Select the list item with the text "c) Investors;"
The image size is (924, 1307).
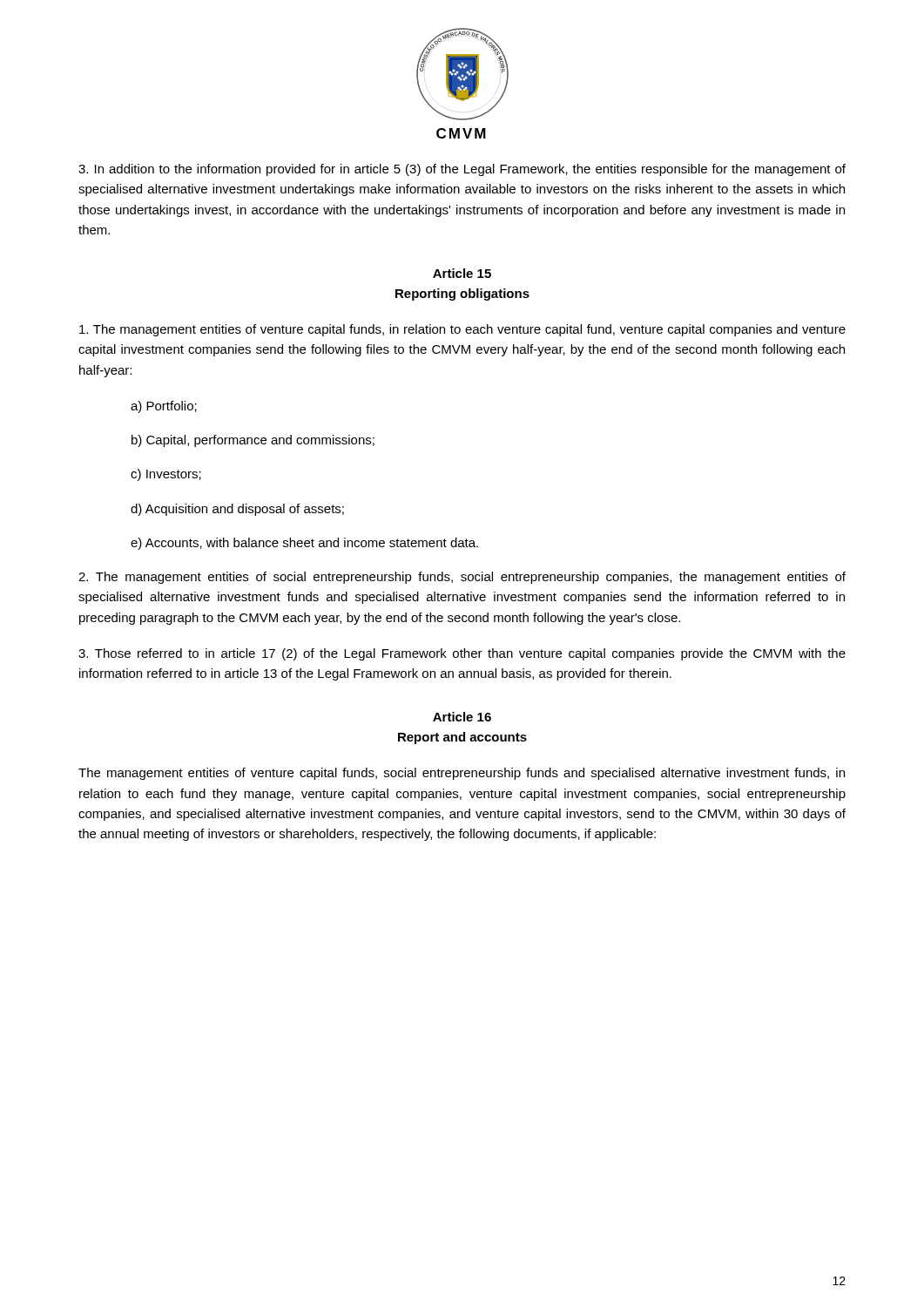click(x=166, y=474)
